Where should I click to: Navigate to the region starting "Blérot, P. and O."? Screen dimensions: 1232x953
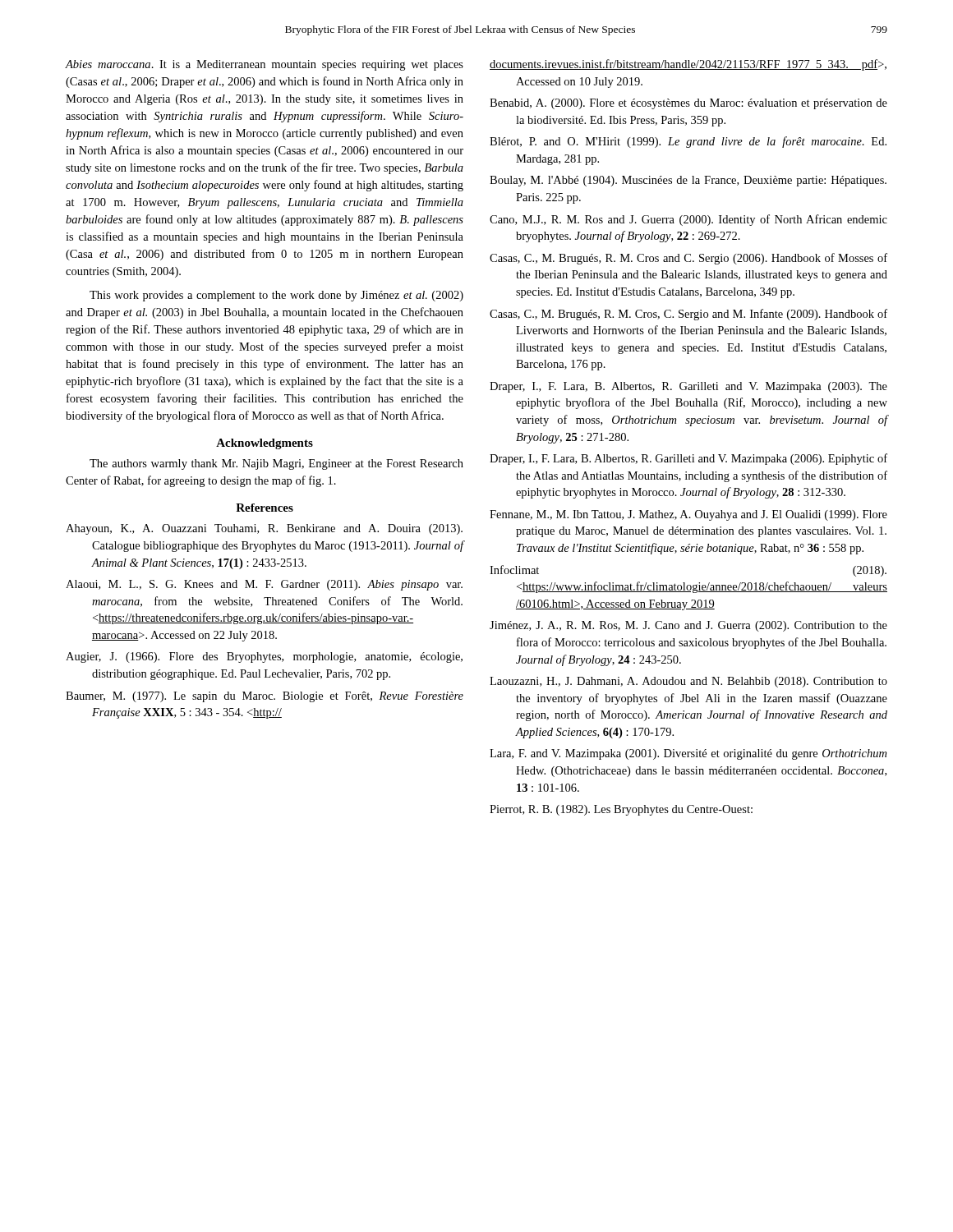pos(688,150)
